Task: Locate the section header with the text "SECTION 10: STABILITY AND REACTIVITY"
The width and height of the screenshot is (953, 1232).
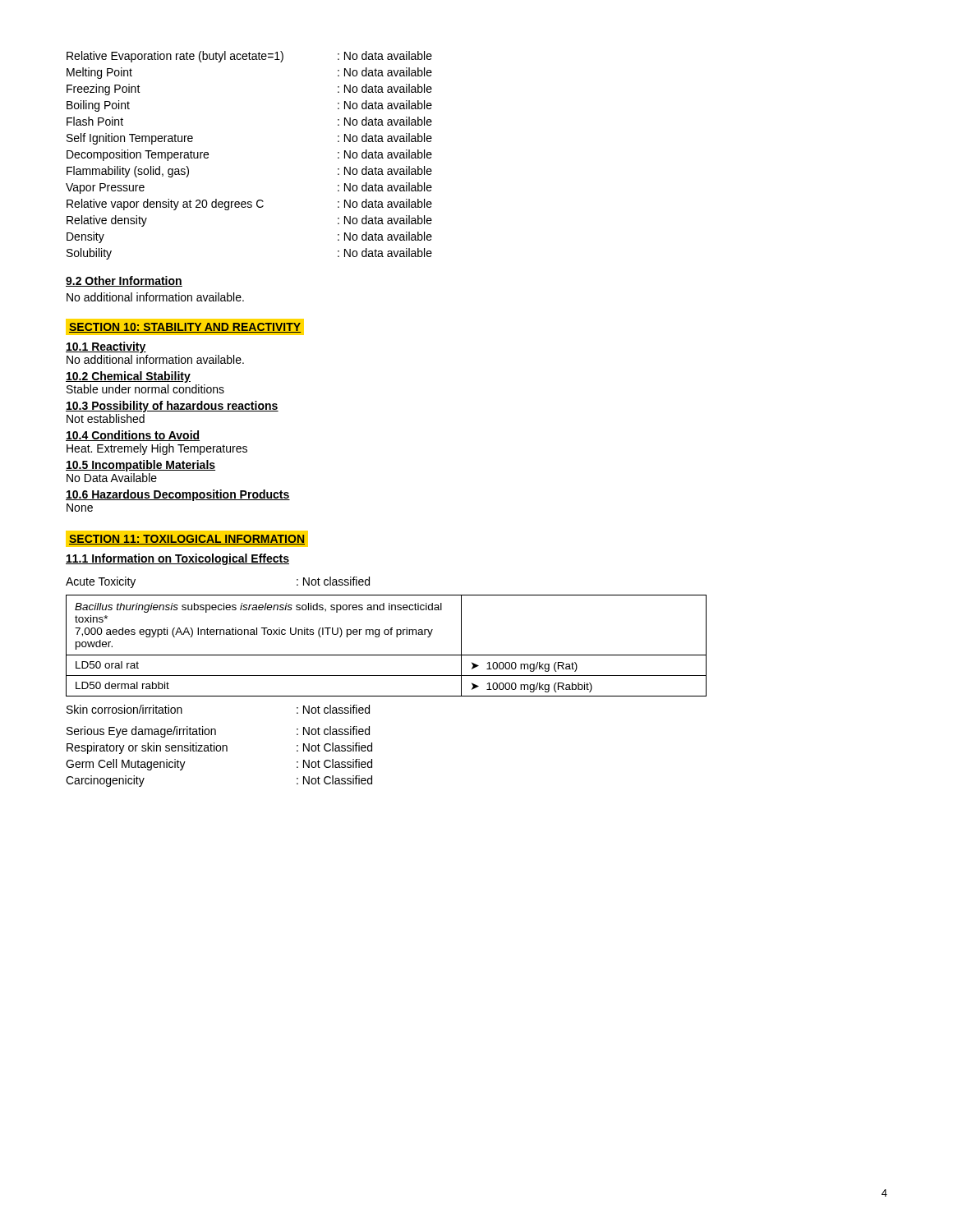Action: 185,327
